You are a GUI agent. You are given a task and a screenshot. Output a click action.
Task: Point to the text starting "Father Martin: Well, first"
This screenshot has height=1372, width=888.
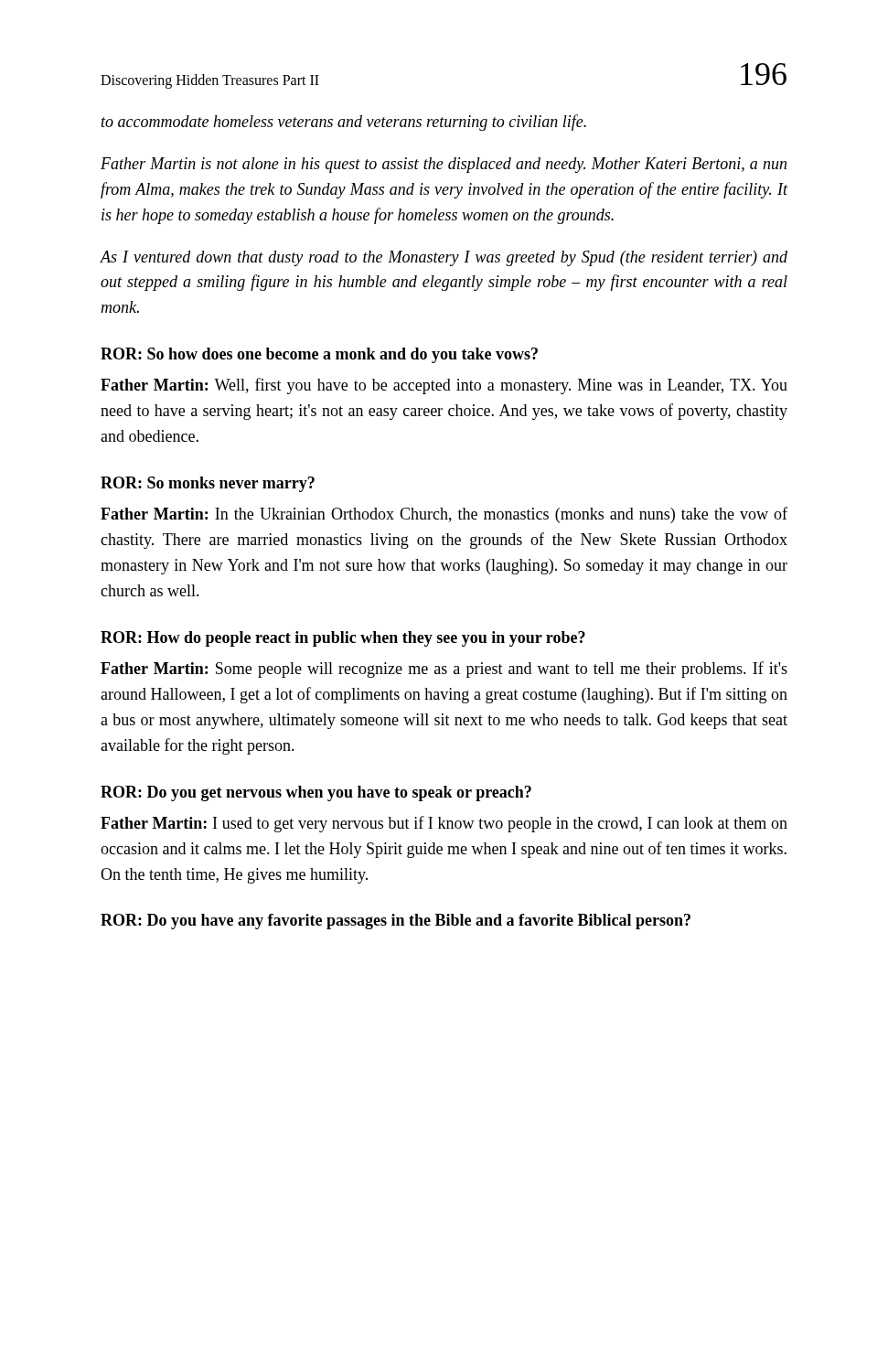tap(444, 411)
